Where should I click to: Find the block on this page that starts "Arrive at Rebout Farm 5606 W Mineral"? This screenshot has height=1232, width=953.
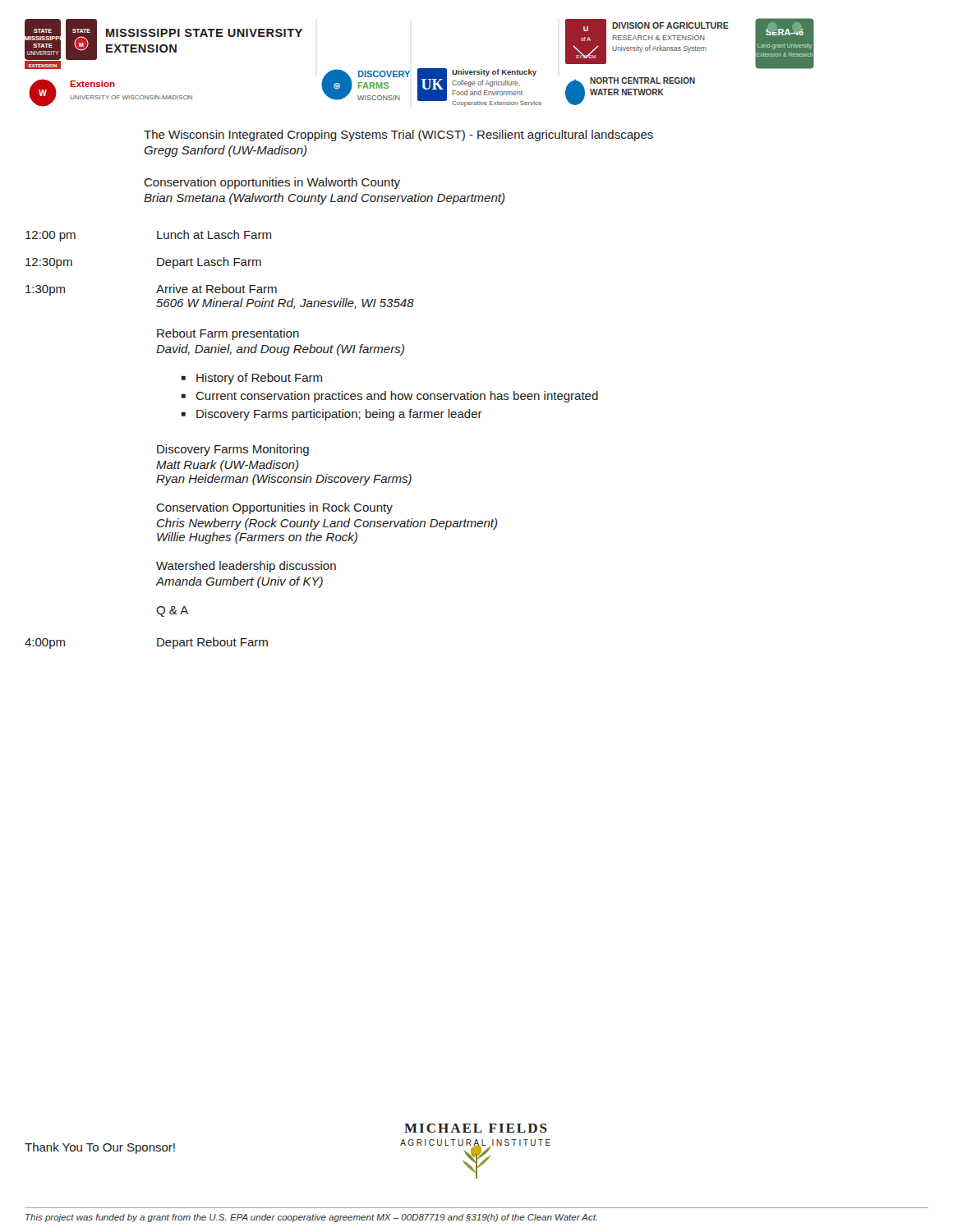tap(216, 289)
